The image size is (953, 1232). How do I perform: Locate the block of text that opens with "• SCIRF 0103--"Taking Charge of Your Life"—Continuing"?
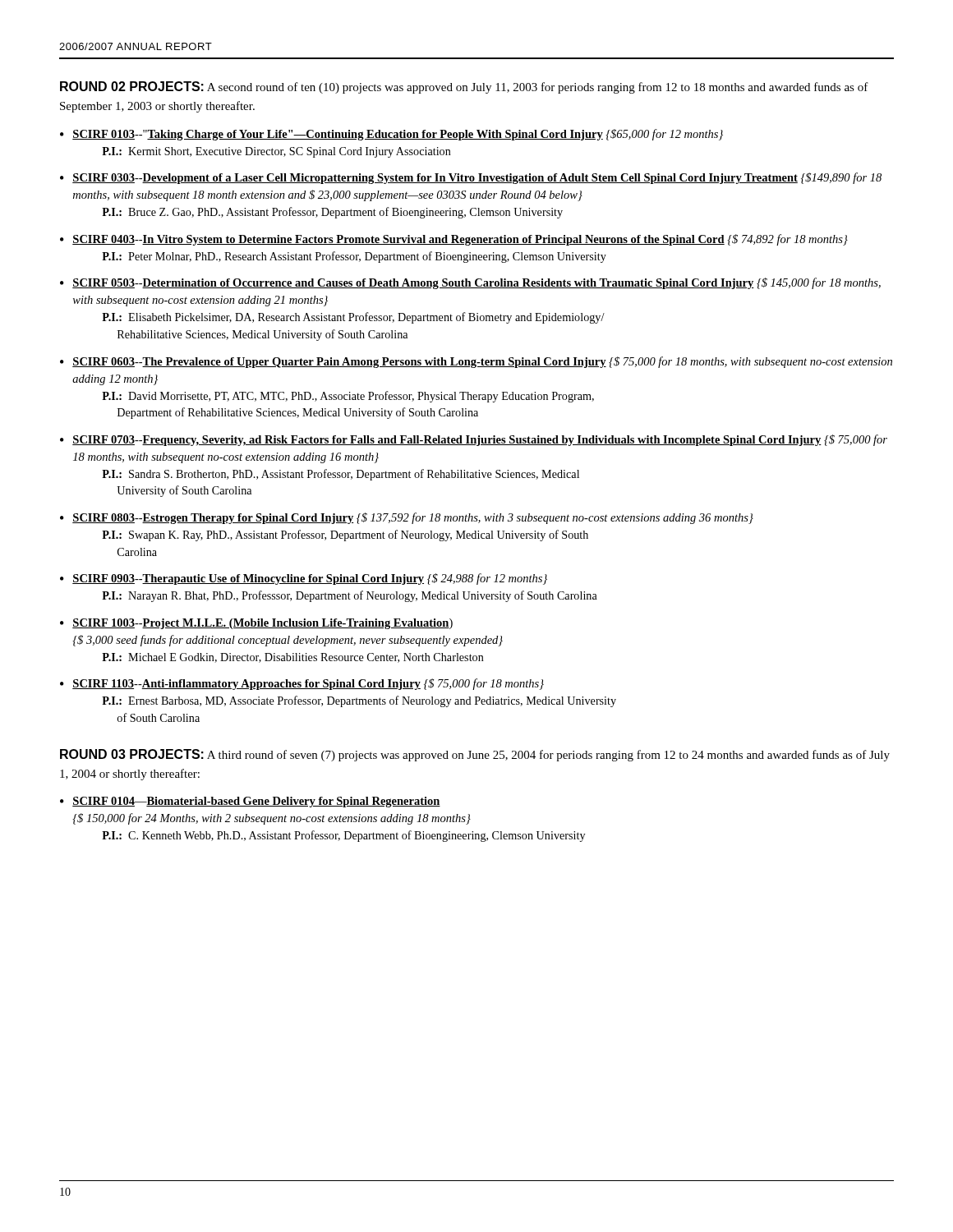tap(476, 142)
